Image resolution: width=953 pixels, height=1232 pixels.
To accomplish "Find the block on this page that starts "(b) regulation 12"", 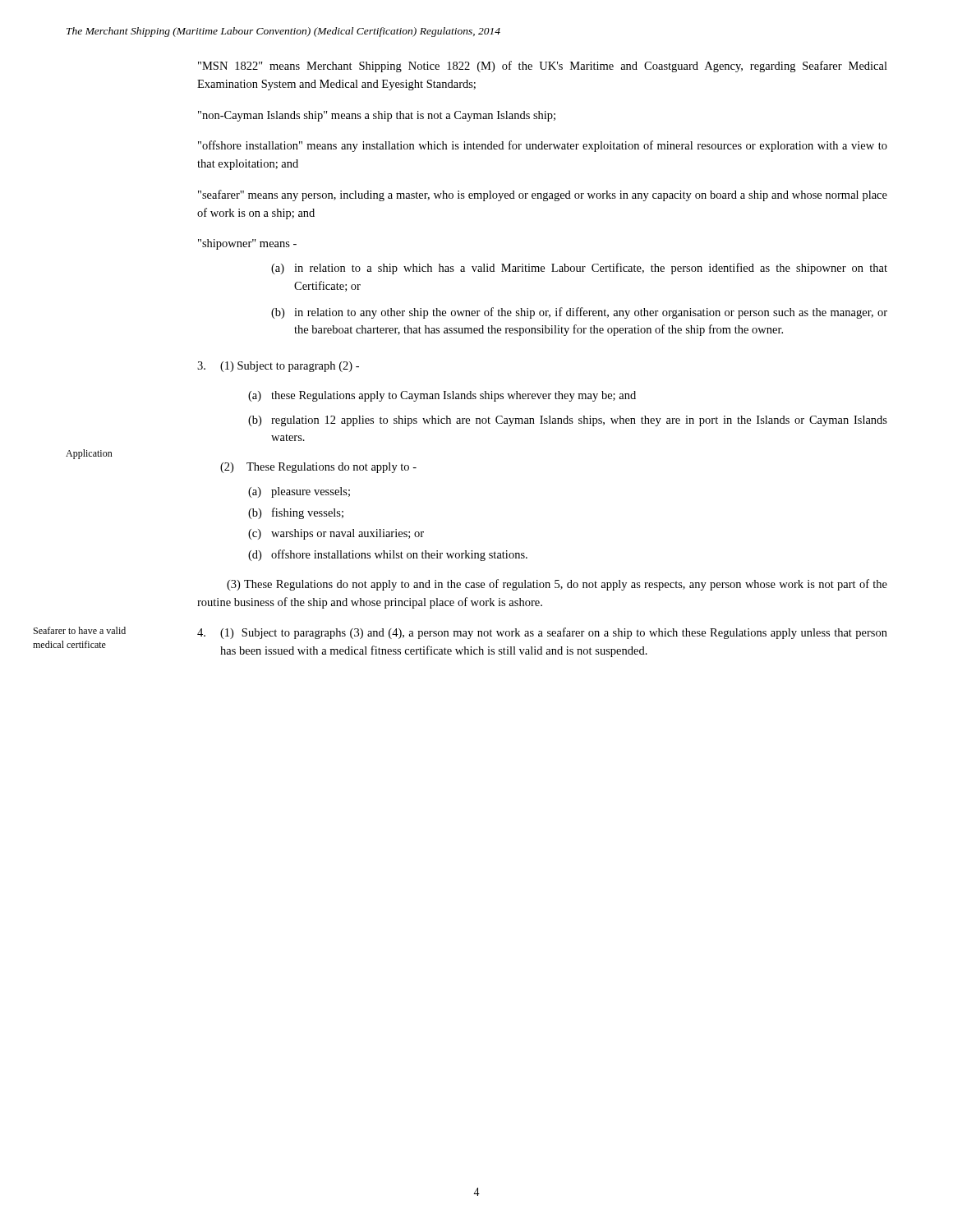I will (568, 429).
